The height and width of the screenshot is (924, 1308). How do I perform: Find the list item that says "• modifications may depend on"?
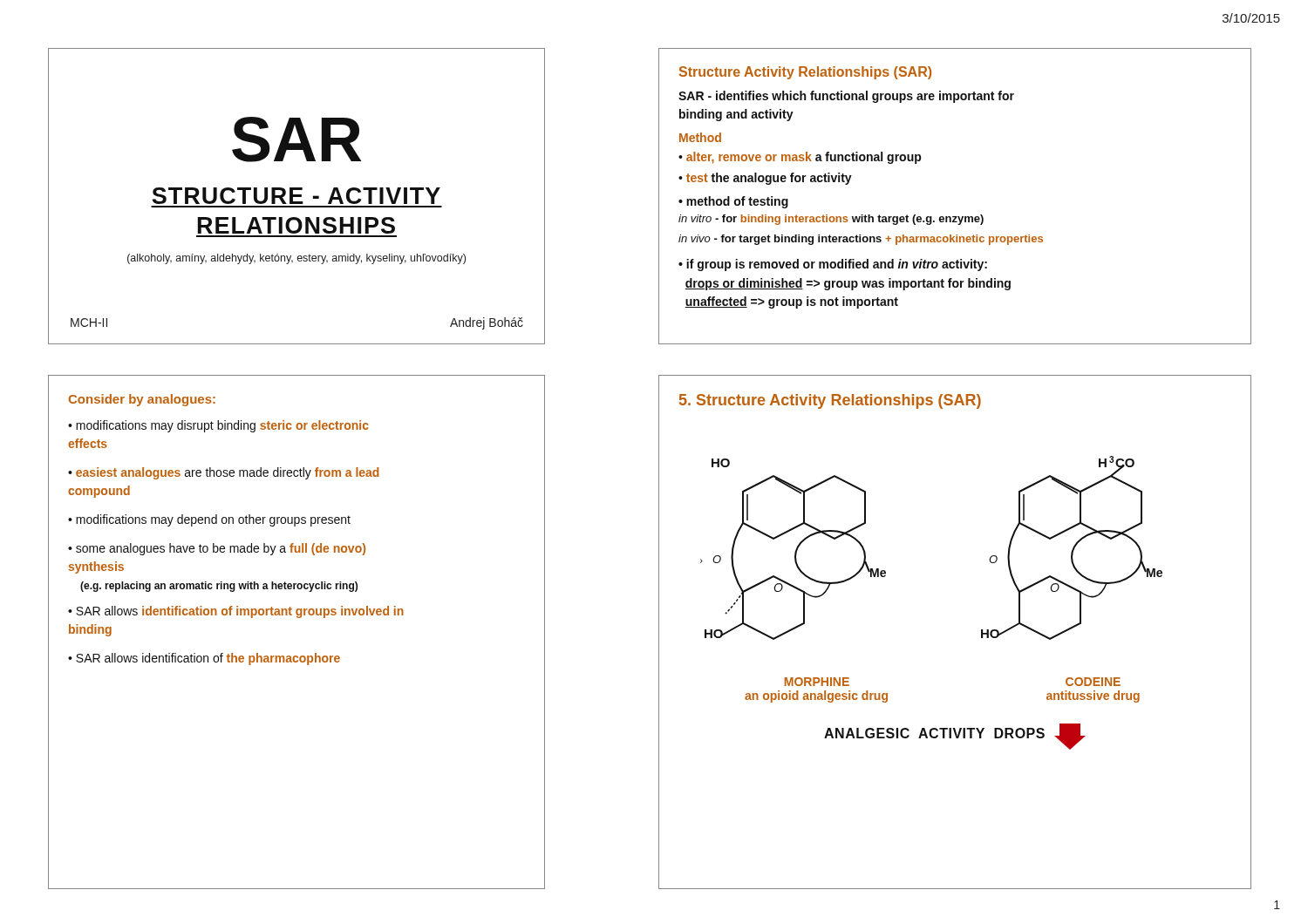209,520
